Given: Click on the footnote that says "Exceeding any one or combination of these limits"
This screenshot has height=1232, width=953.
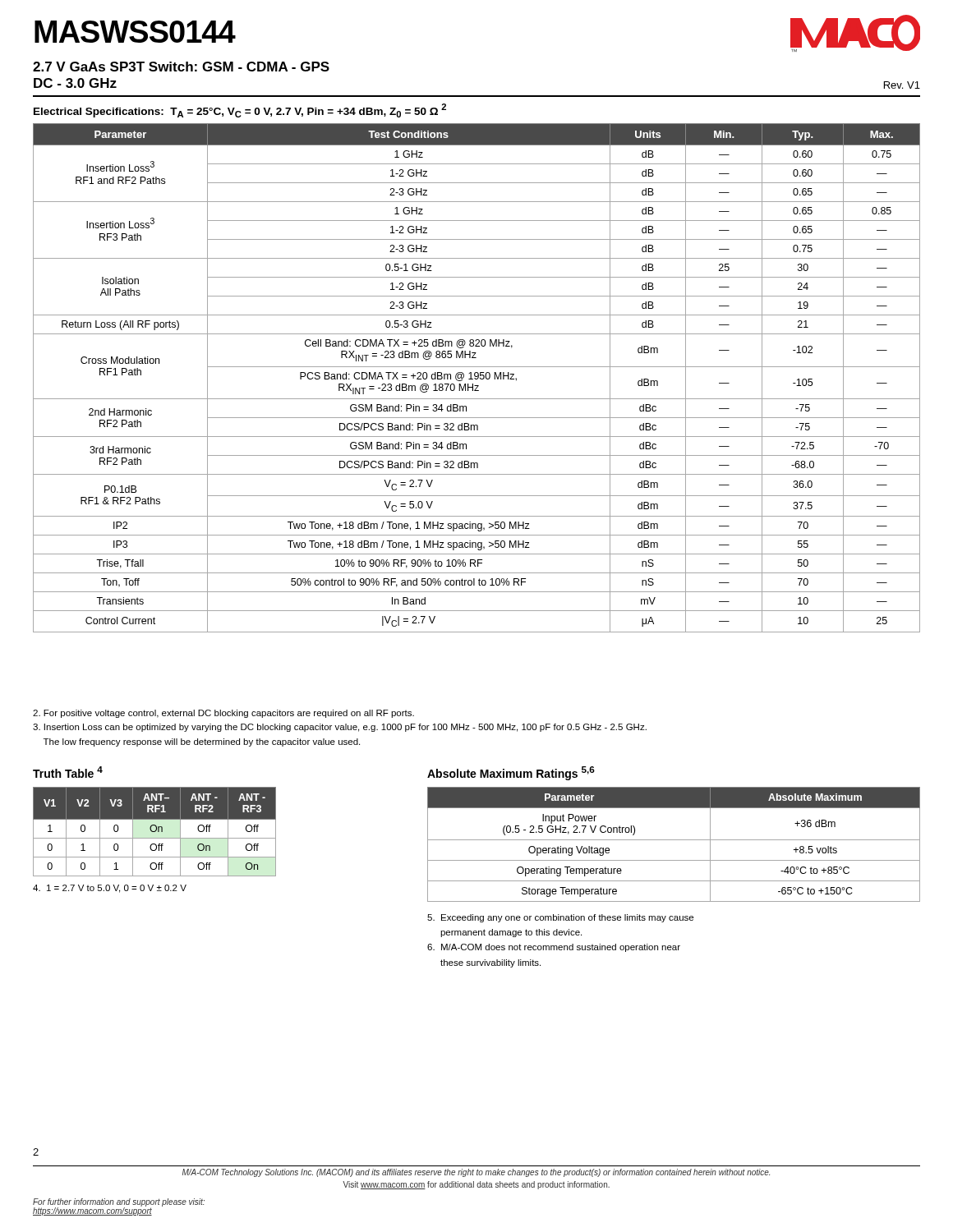Looking at the screenshot, I should (x=561, y=940).
